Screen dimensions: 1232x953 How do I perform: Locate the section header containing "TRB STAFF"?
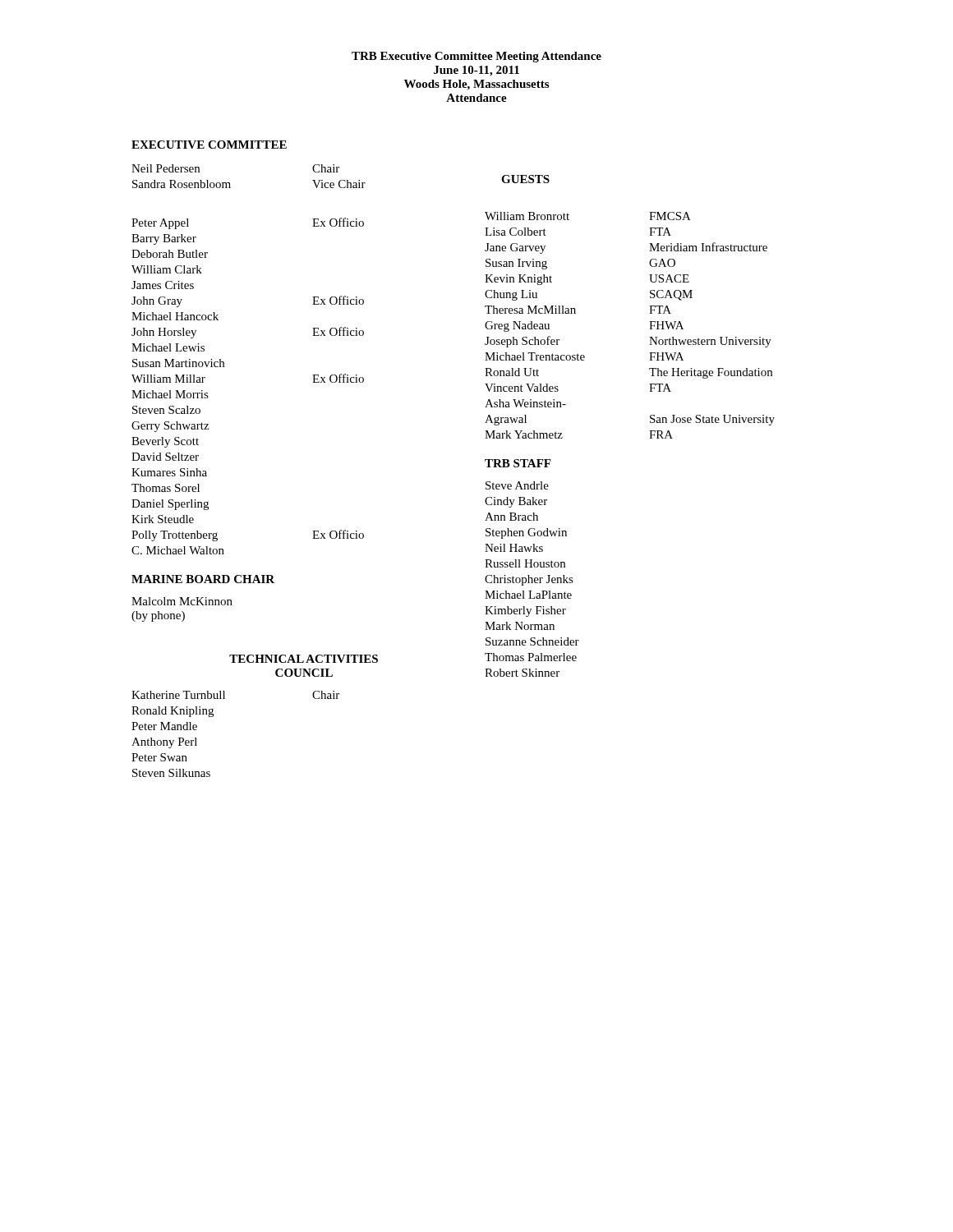point(518,463)
